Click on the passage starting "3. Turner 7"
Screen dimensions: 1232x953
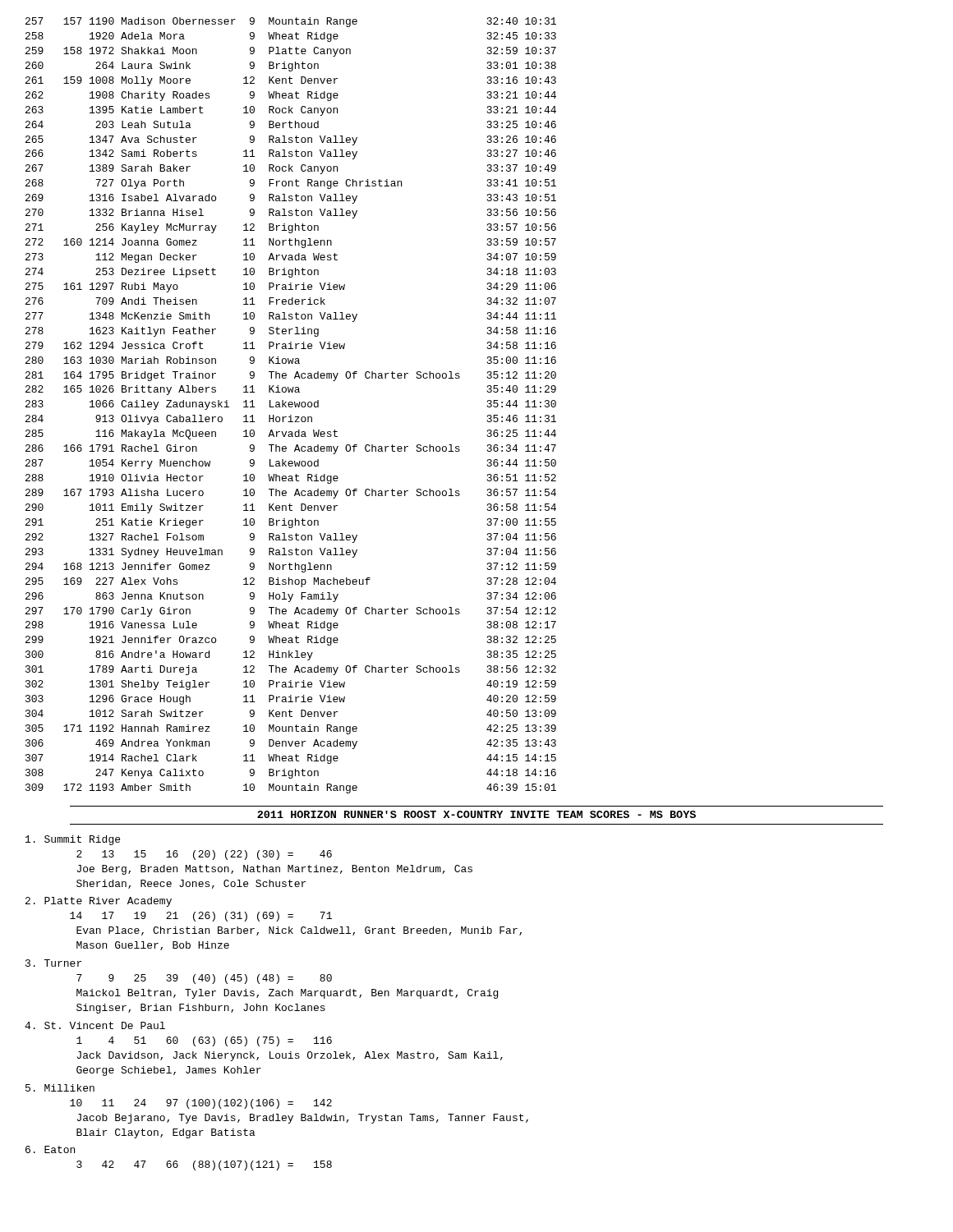point(476,986)
